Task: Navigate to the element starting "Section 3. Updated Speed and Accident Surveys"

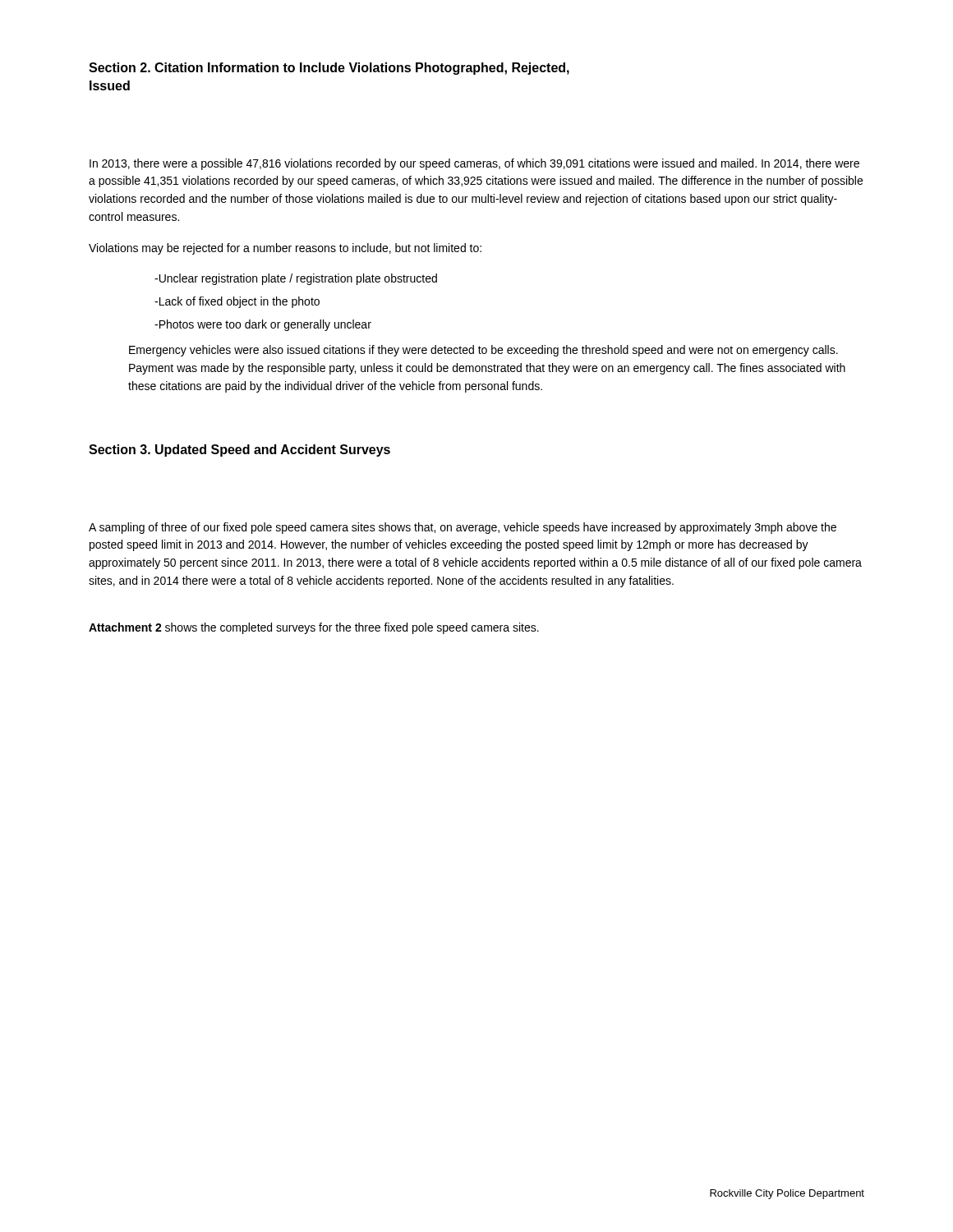Action: (240, 450)
